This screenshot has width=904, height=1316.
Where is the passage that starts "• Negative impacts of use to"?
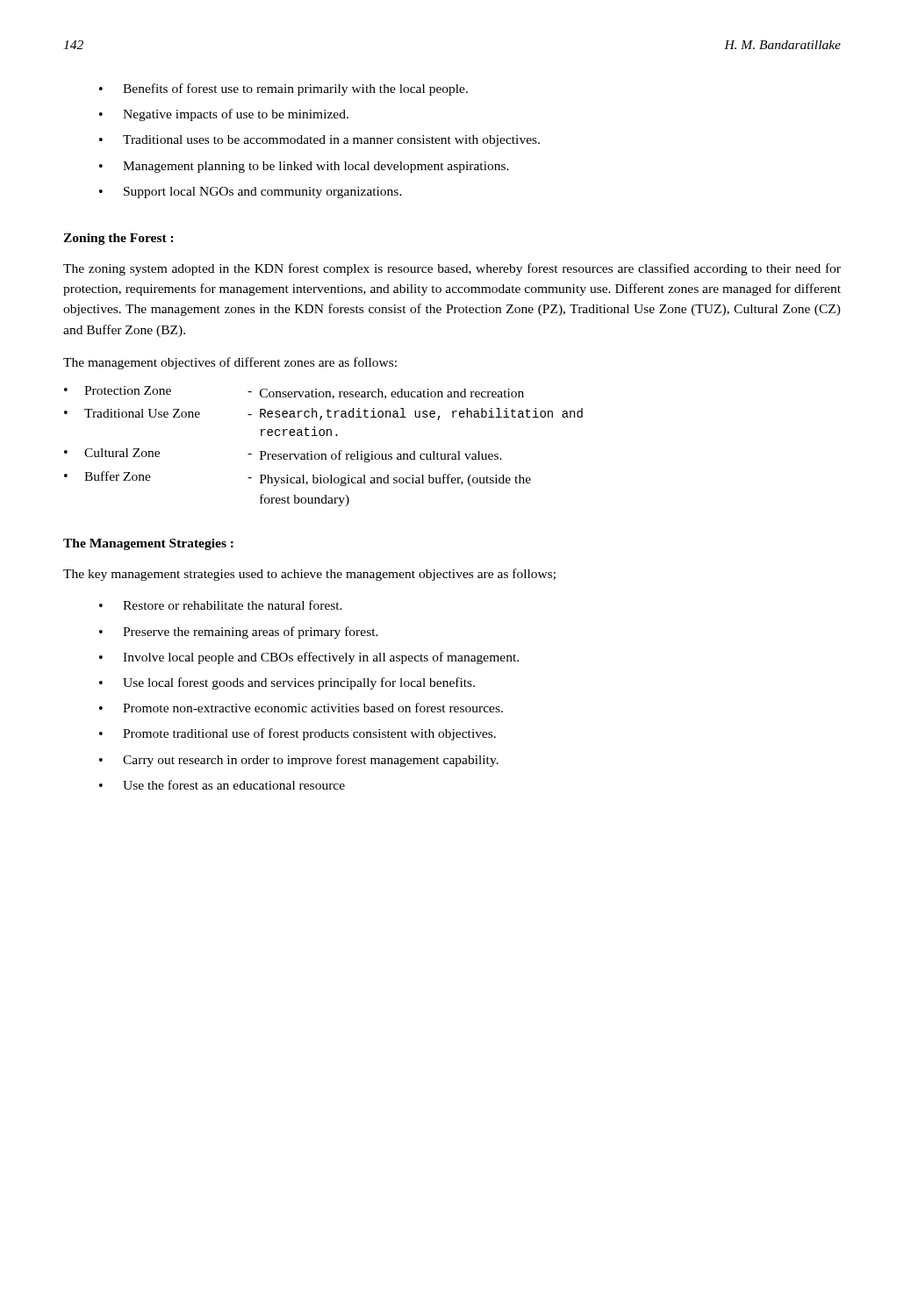224,115
